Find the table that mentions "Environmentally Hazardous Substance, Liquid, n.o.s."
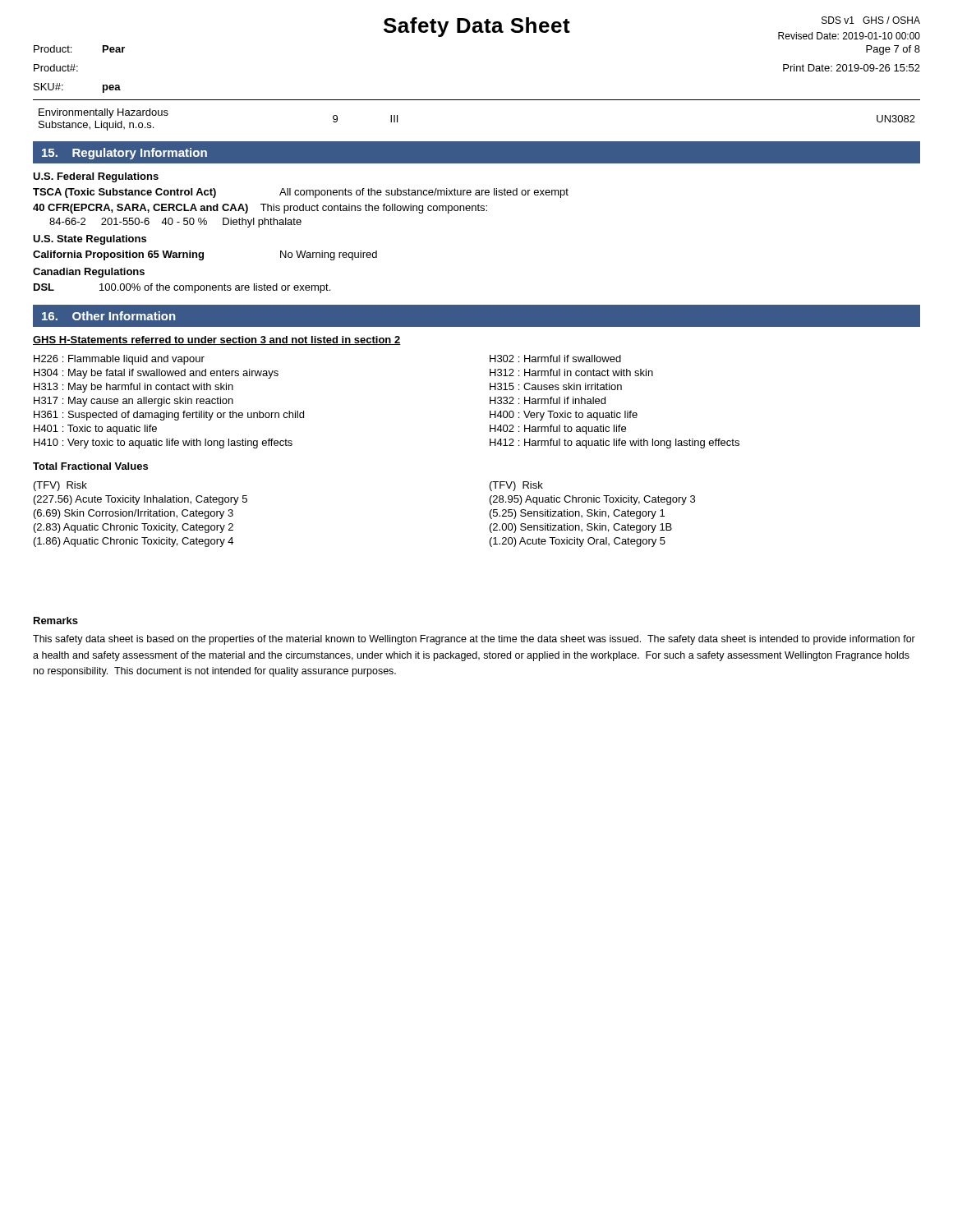The image size is (953, 1232). point(476,119)
